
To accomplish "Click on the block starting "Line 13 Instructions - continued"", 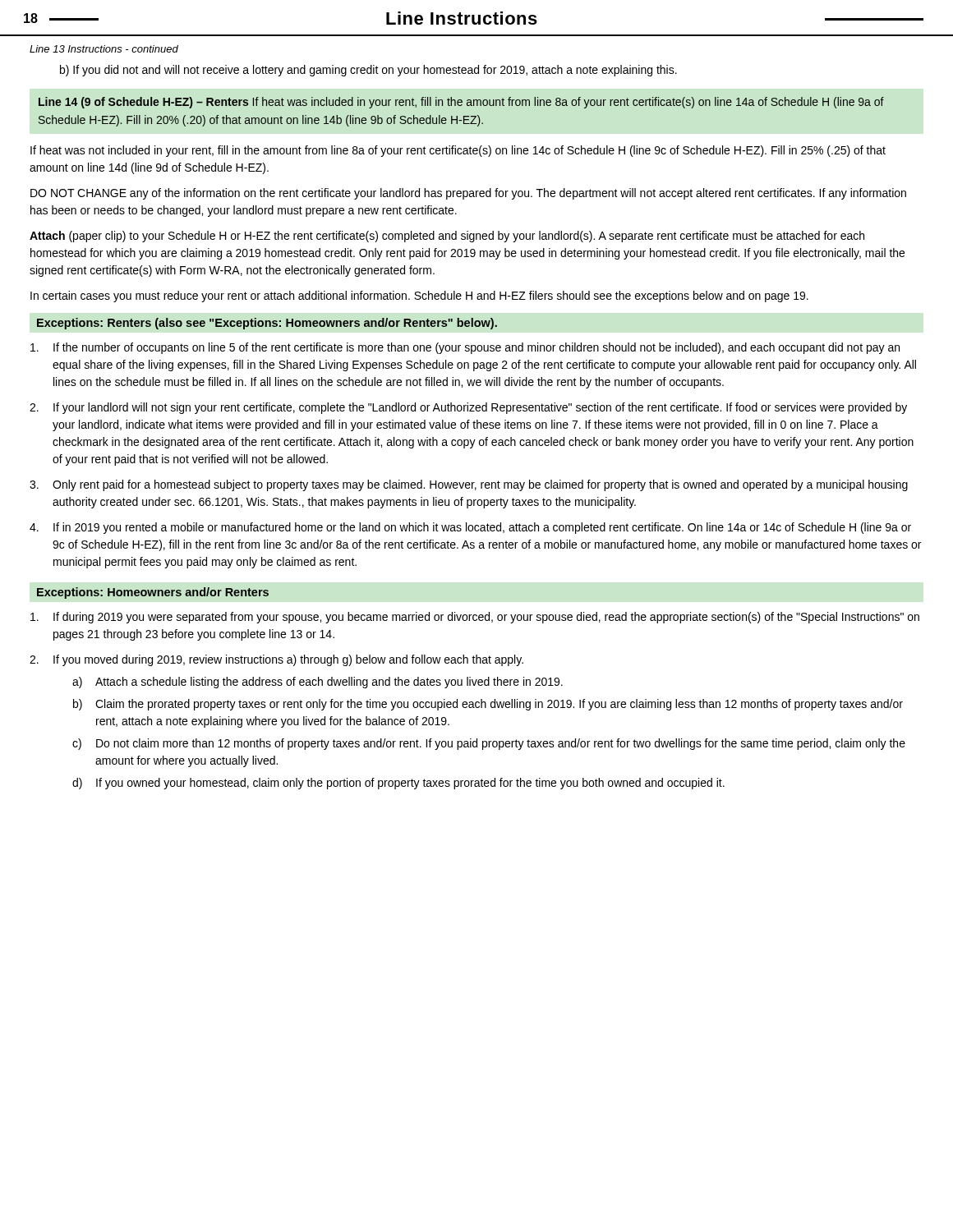I will pyautogui.click(x=104, y=49).
